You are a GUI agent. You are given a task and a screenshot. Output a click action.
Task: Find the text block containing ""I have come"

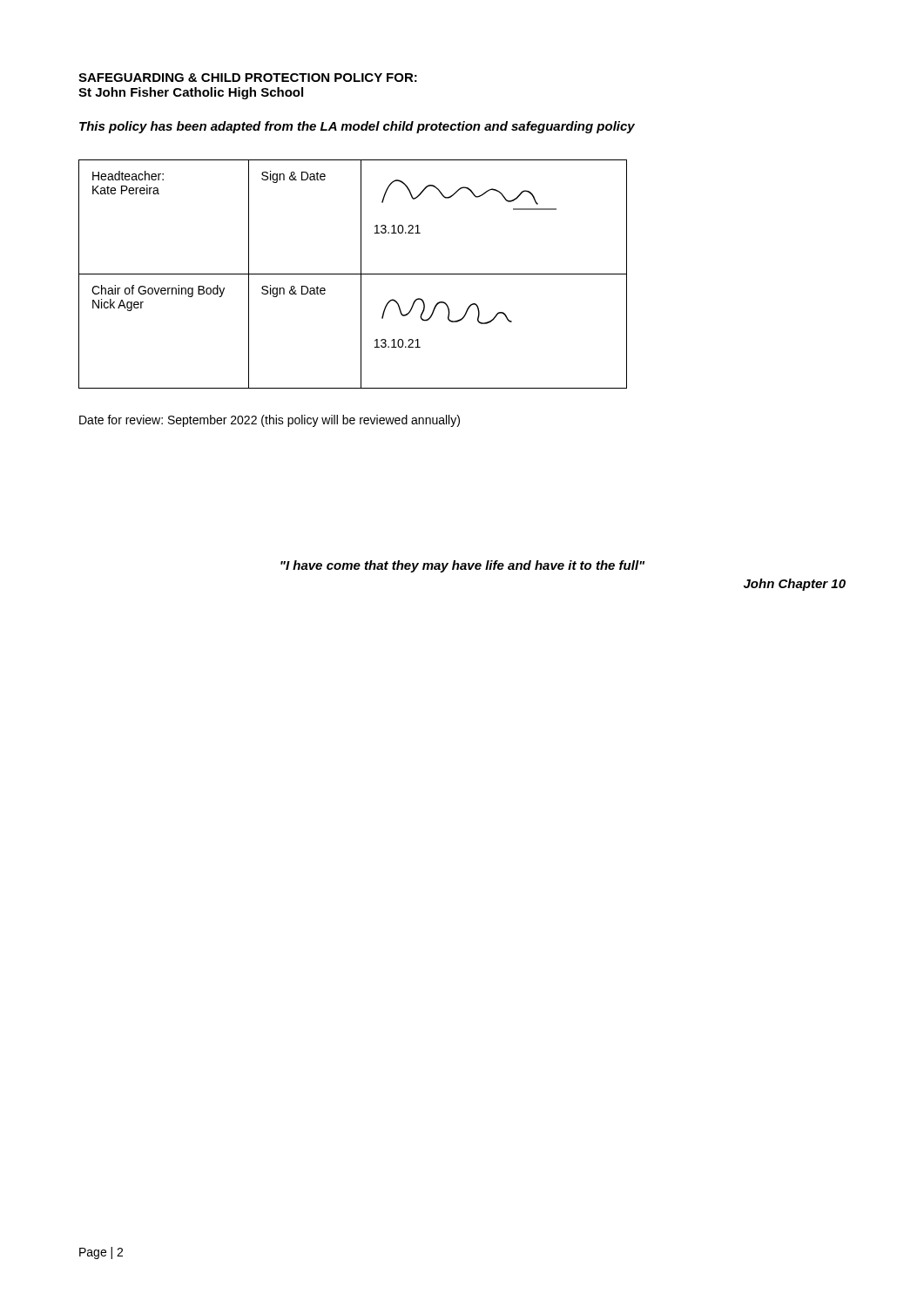tap(462, 565)
